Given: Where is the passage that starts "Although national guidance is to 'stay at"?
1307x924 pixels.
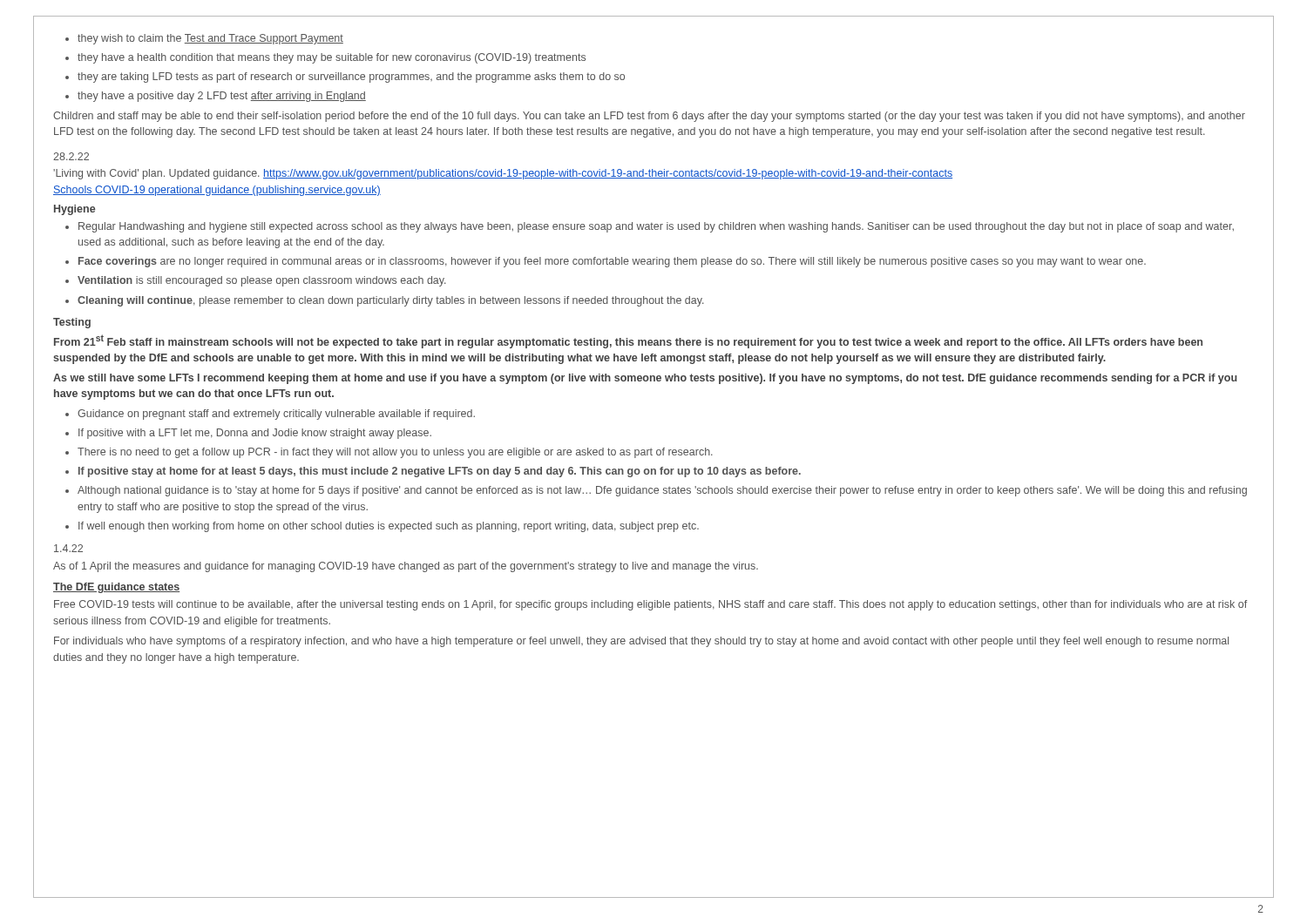Looking at the screenshot, I should pyautogui.click(x=654, y=499).
